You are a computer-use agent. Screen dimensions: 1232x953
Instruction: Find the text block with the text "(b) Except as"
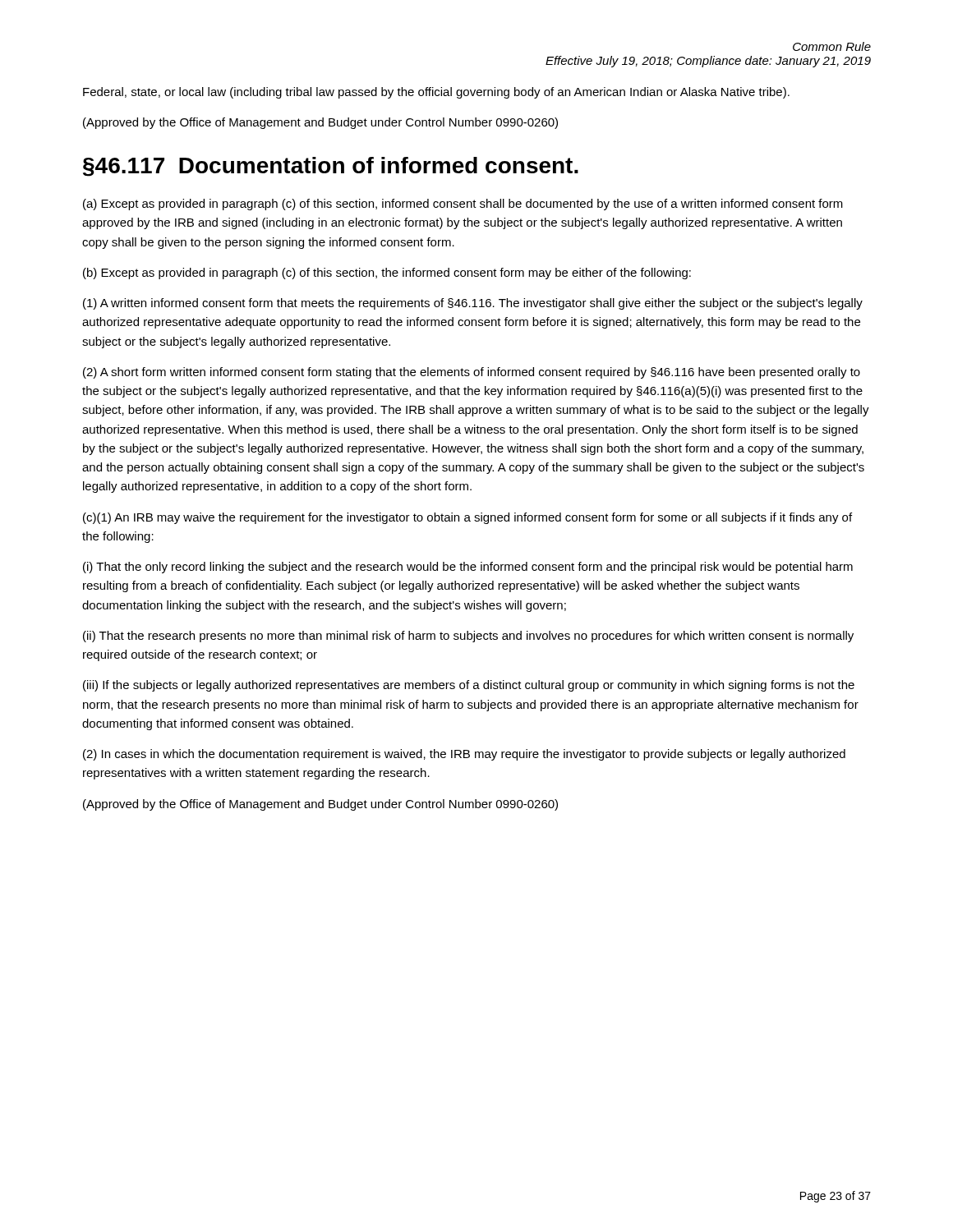(x=387, y=272)
